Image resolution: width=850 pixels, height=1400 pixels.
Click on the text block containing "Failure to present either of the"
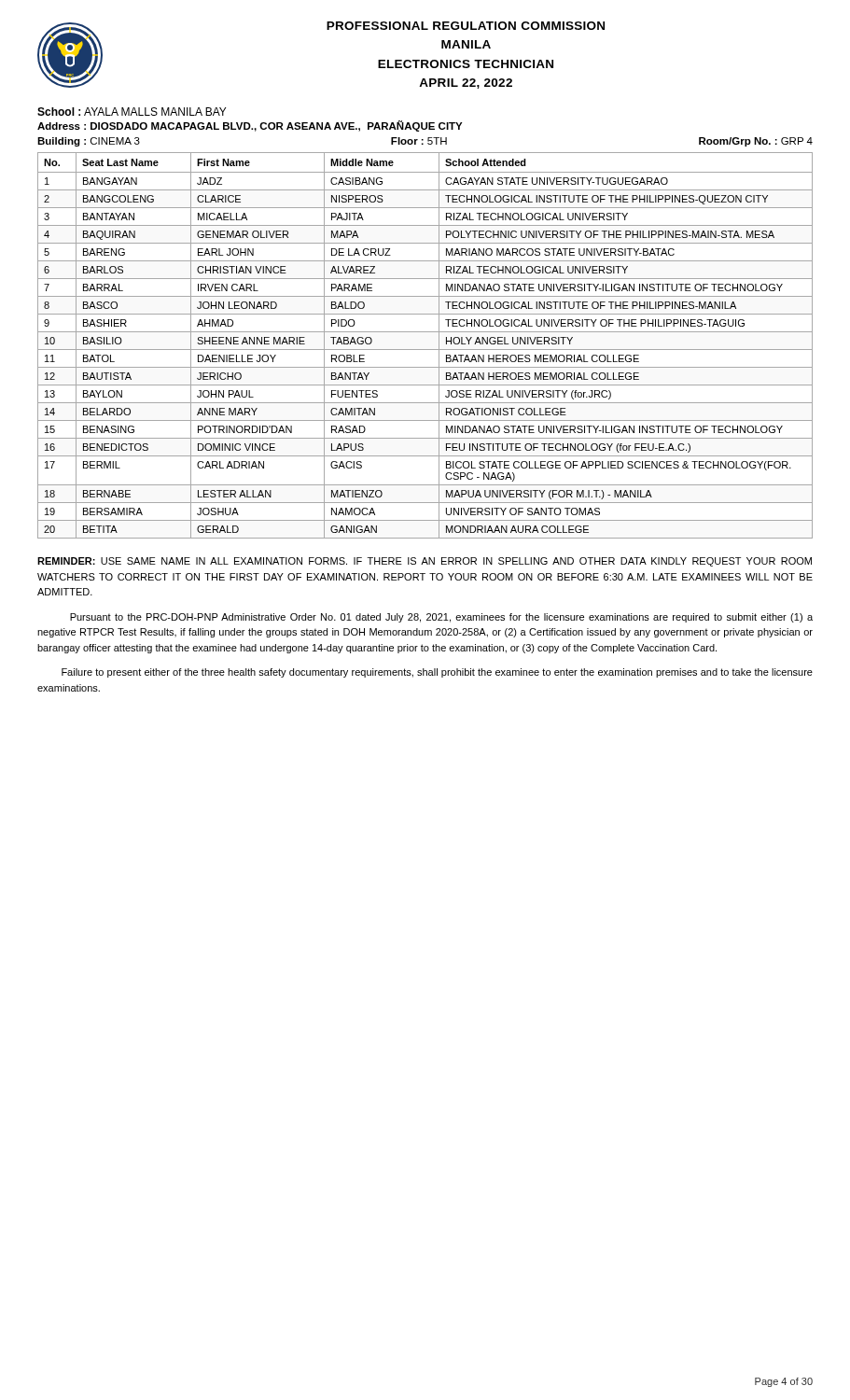(425, 680)
